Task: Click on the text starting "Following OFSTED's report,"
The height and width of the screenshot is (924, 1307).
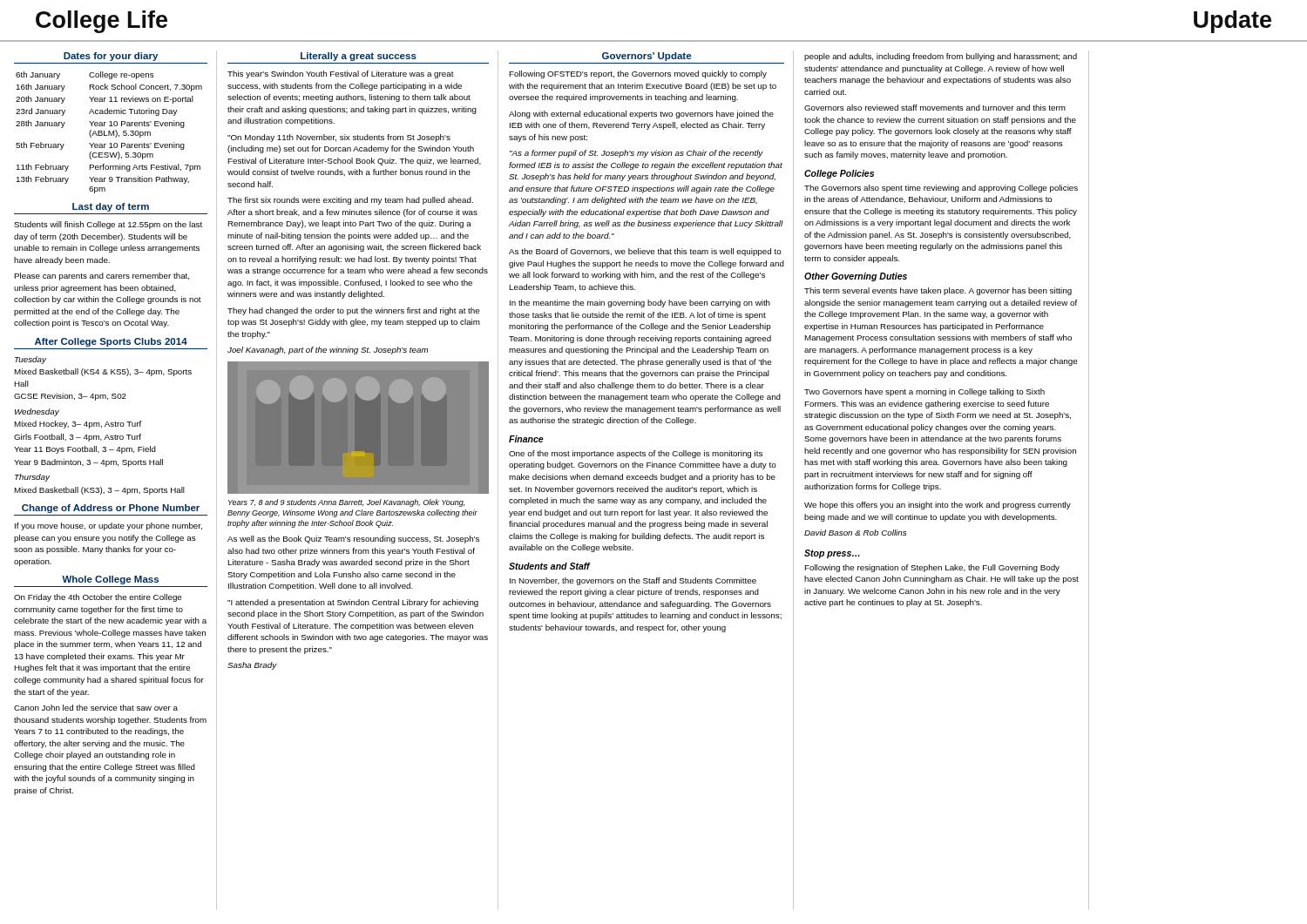Action: coord(643,85)
